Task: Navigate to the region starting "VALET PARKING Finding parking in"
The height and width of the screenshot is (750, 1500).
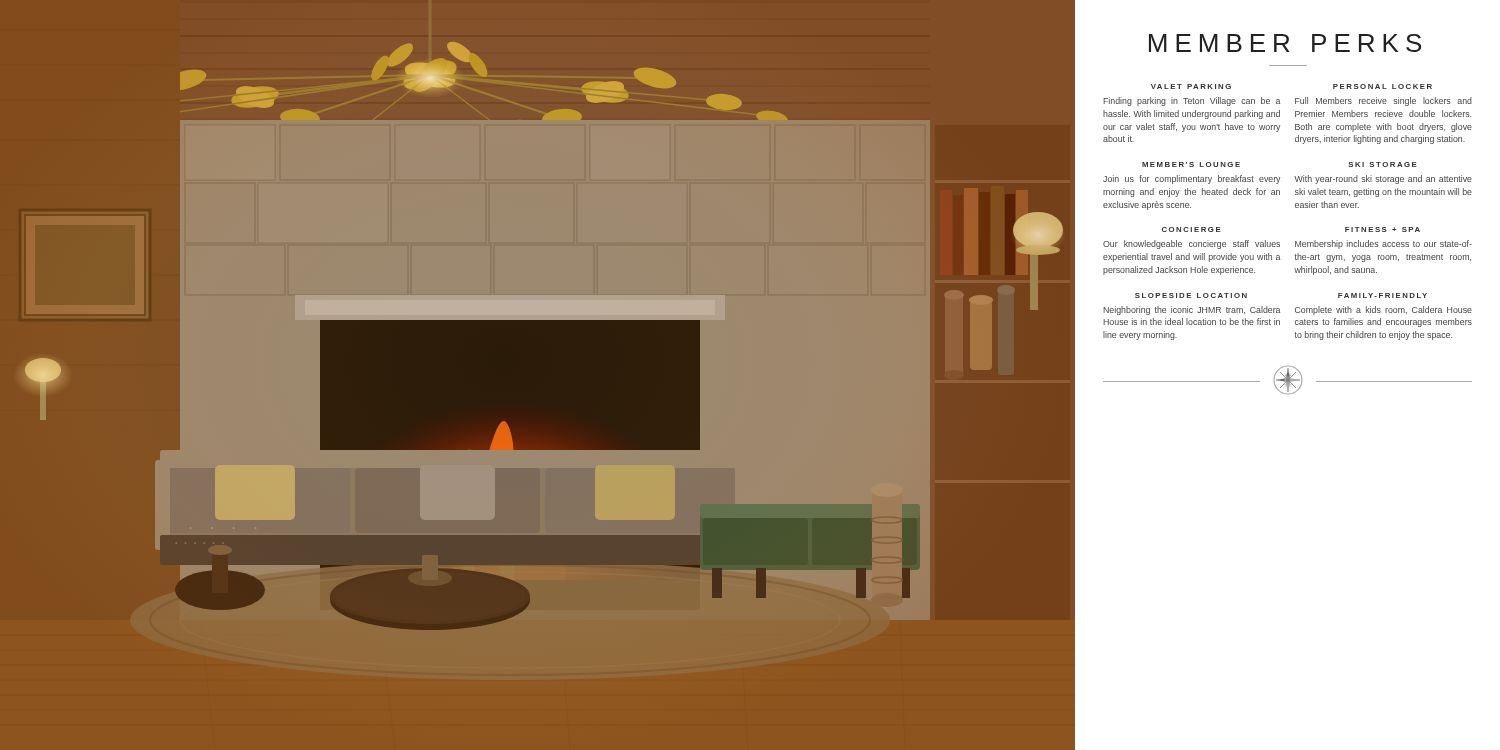Action: tap(1192, 114)
